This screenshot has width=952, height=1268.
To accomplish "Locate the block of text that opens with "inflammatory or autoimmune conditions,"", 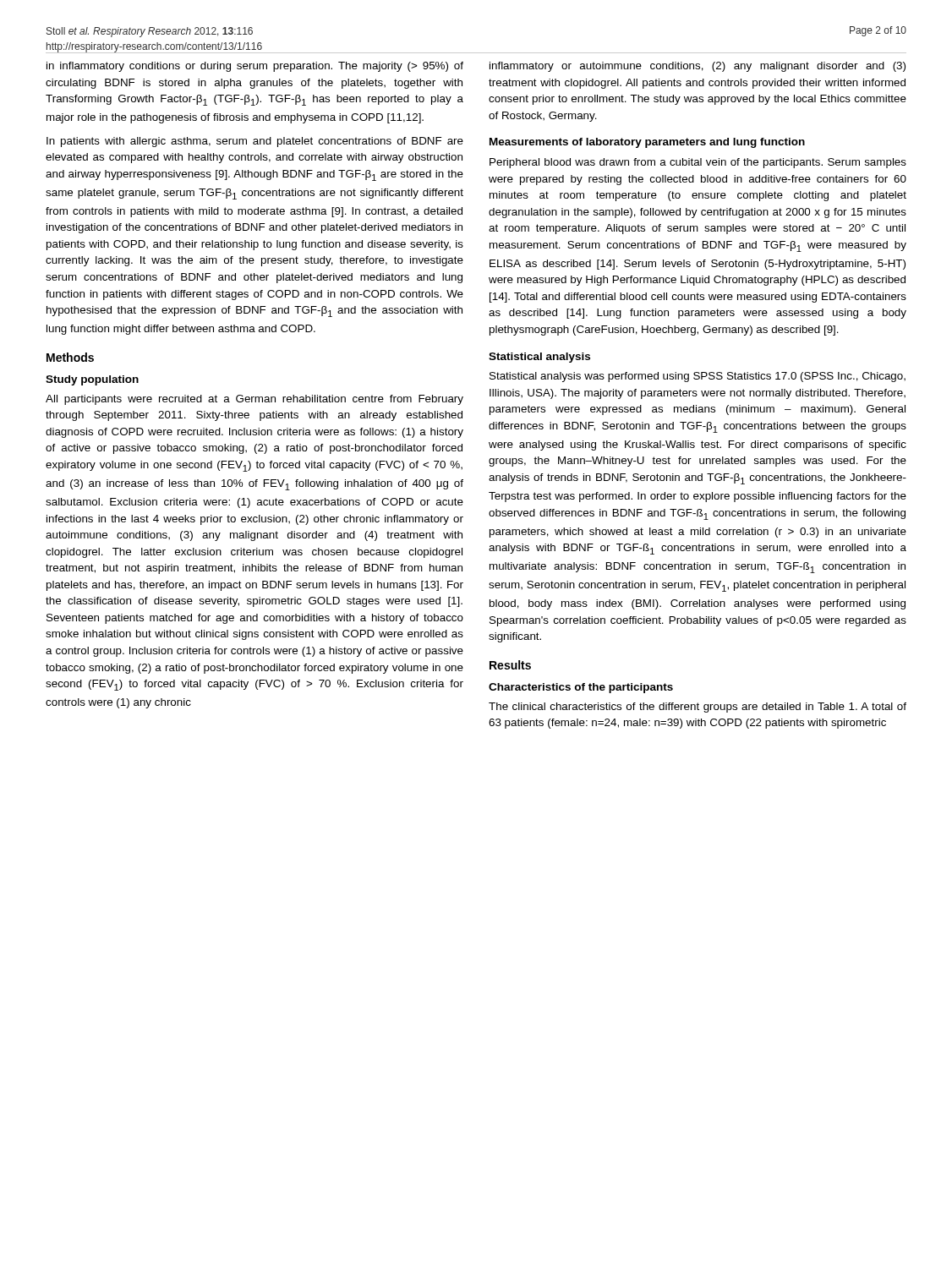I will click(x=697, y=91).
